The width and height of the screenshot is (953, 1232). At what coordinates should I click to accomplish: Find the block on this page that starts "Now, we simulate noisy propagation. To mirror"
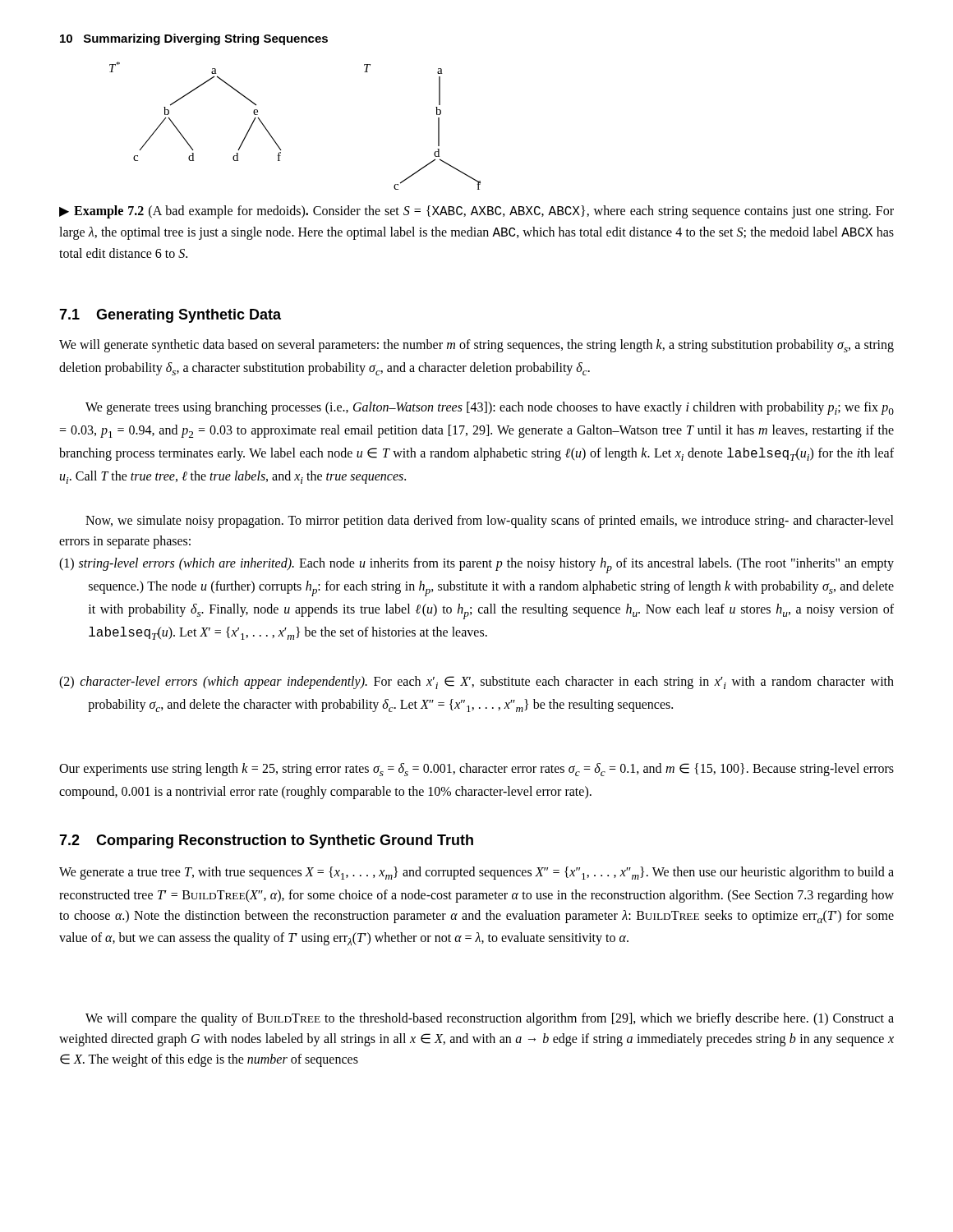[476, 531]
